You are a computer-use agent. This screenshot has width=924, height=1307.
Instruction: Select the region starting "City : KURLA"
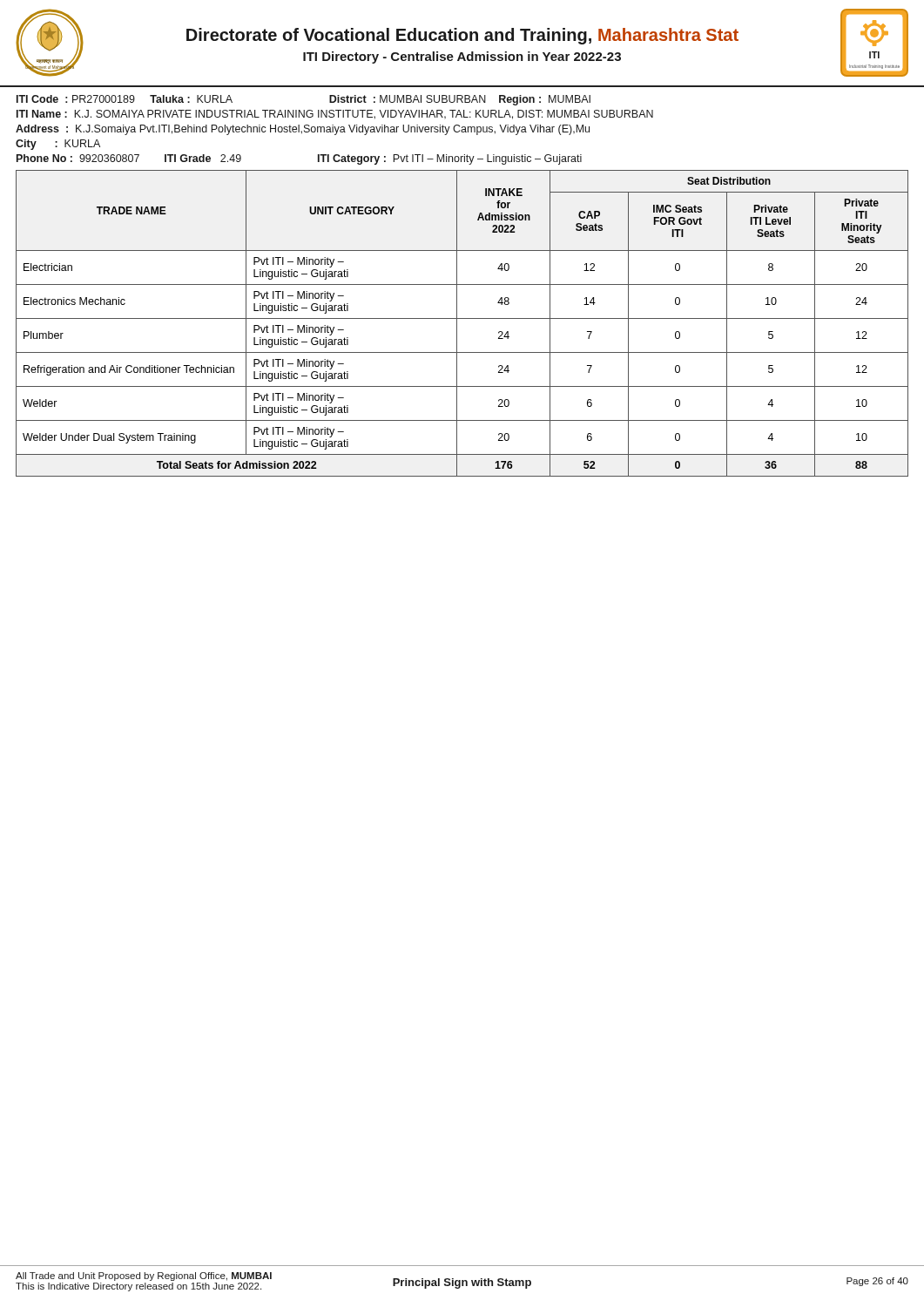pos(58,144)
